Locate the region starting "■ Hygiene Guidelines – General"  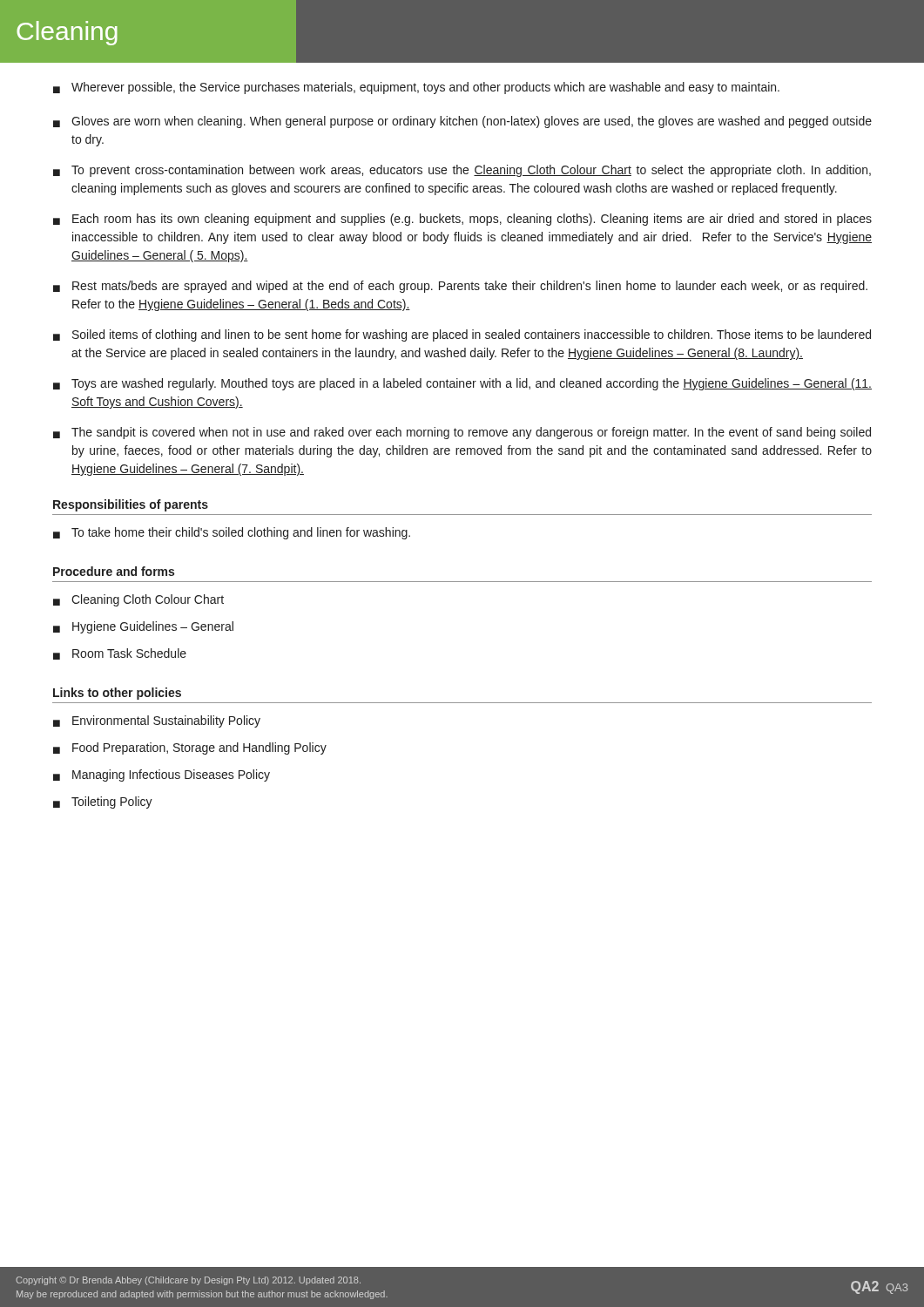tap(143, 627)
